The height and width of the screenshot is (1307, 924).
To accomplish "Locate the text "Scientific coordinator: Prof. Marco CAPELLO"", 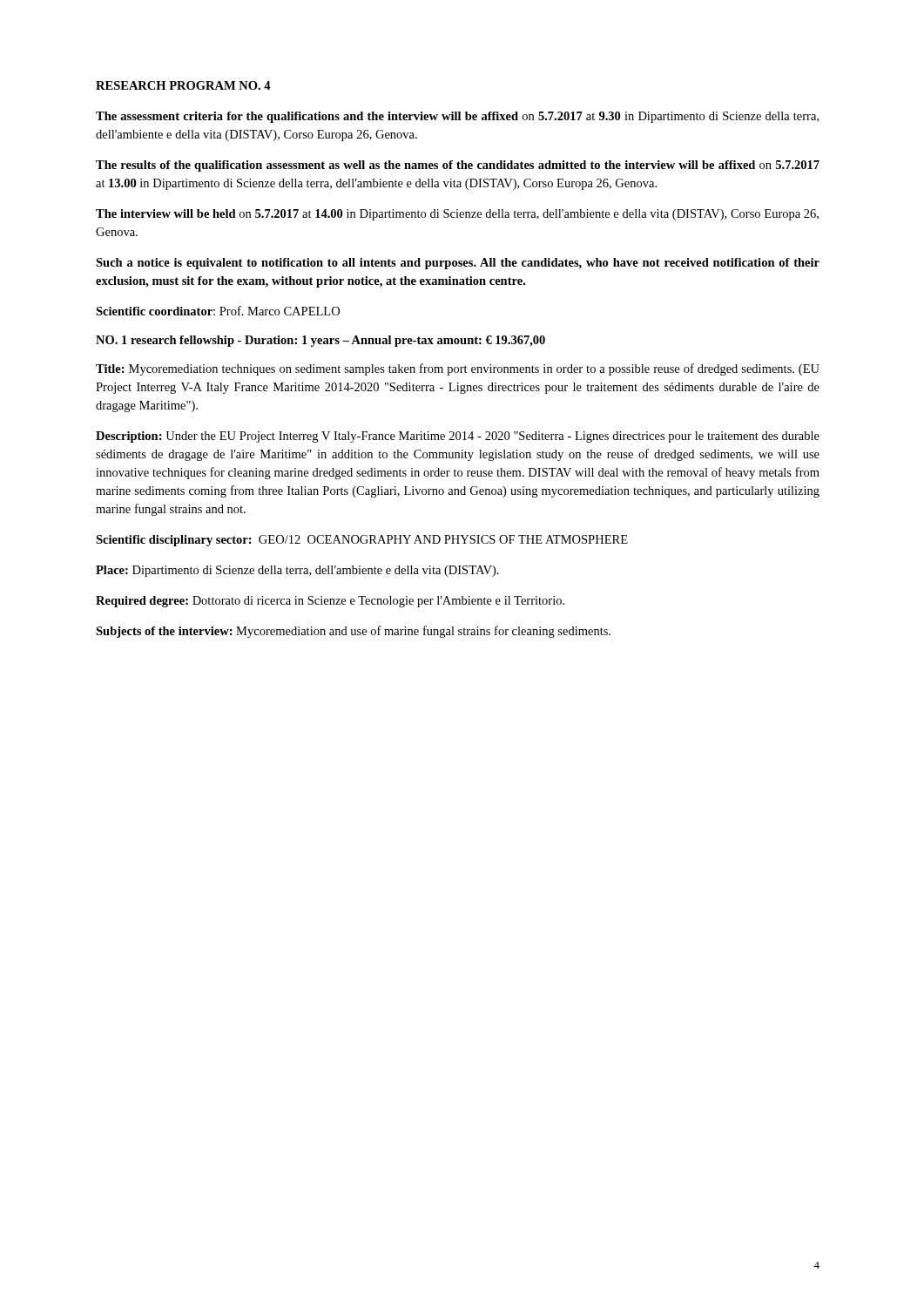I will pyautogui.click(x=218, y=311).
